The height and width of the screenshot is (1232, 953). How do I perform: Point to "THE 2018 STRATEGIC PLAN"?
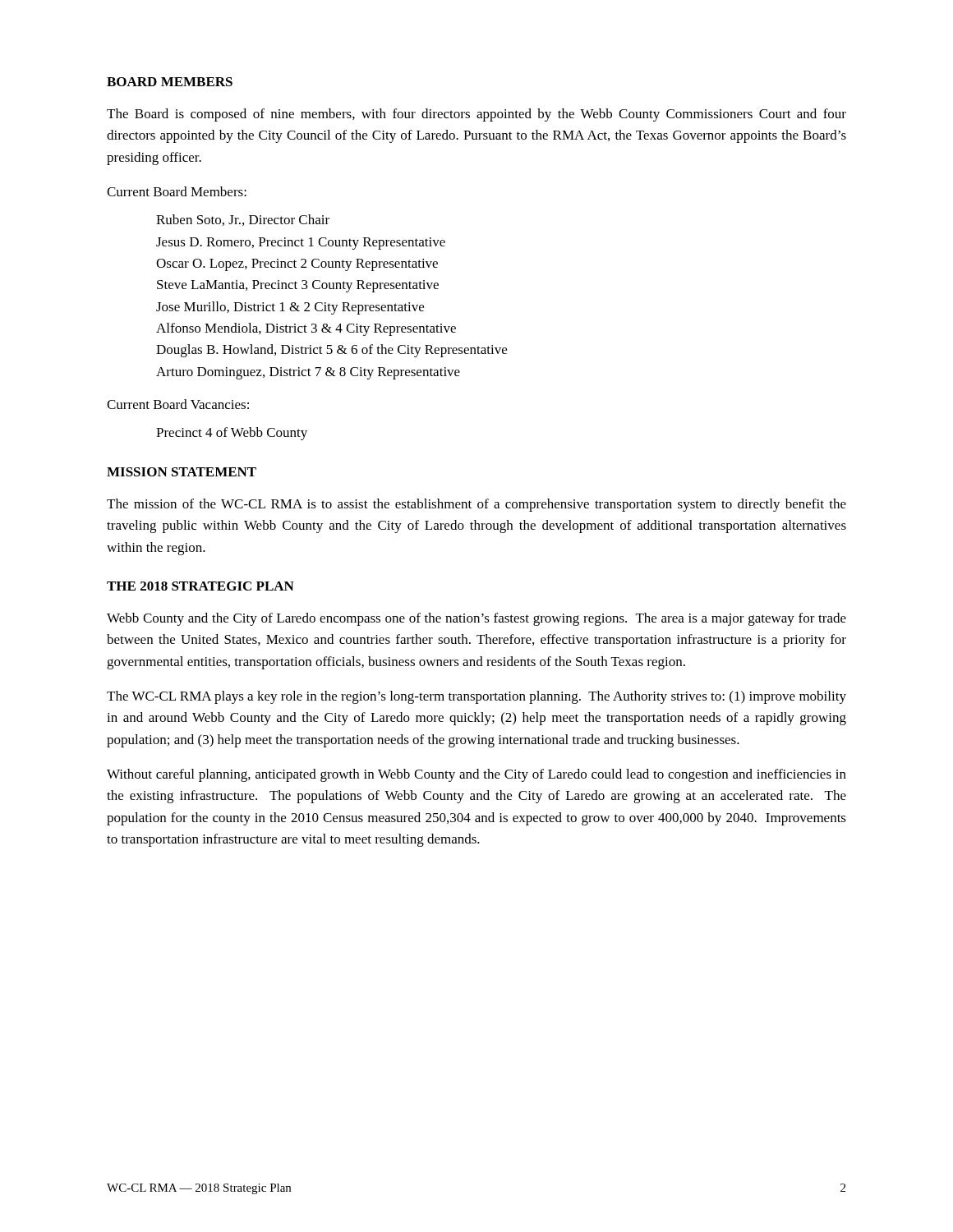[200, 586]
